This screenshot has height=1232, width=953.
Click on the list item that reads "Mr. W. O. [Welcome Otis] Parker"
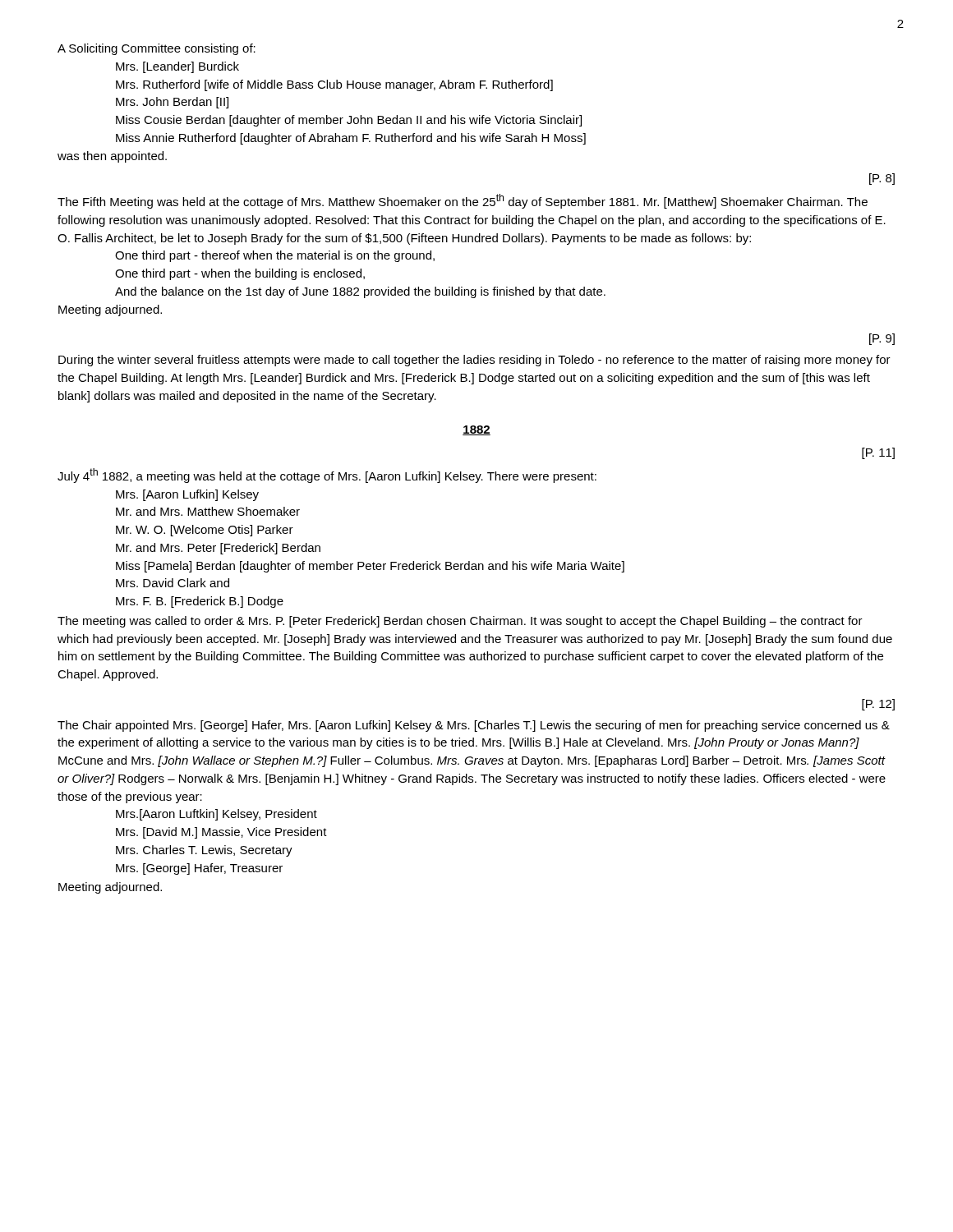pyautogui.click(x=204, y=529)
